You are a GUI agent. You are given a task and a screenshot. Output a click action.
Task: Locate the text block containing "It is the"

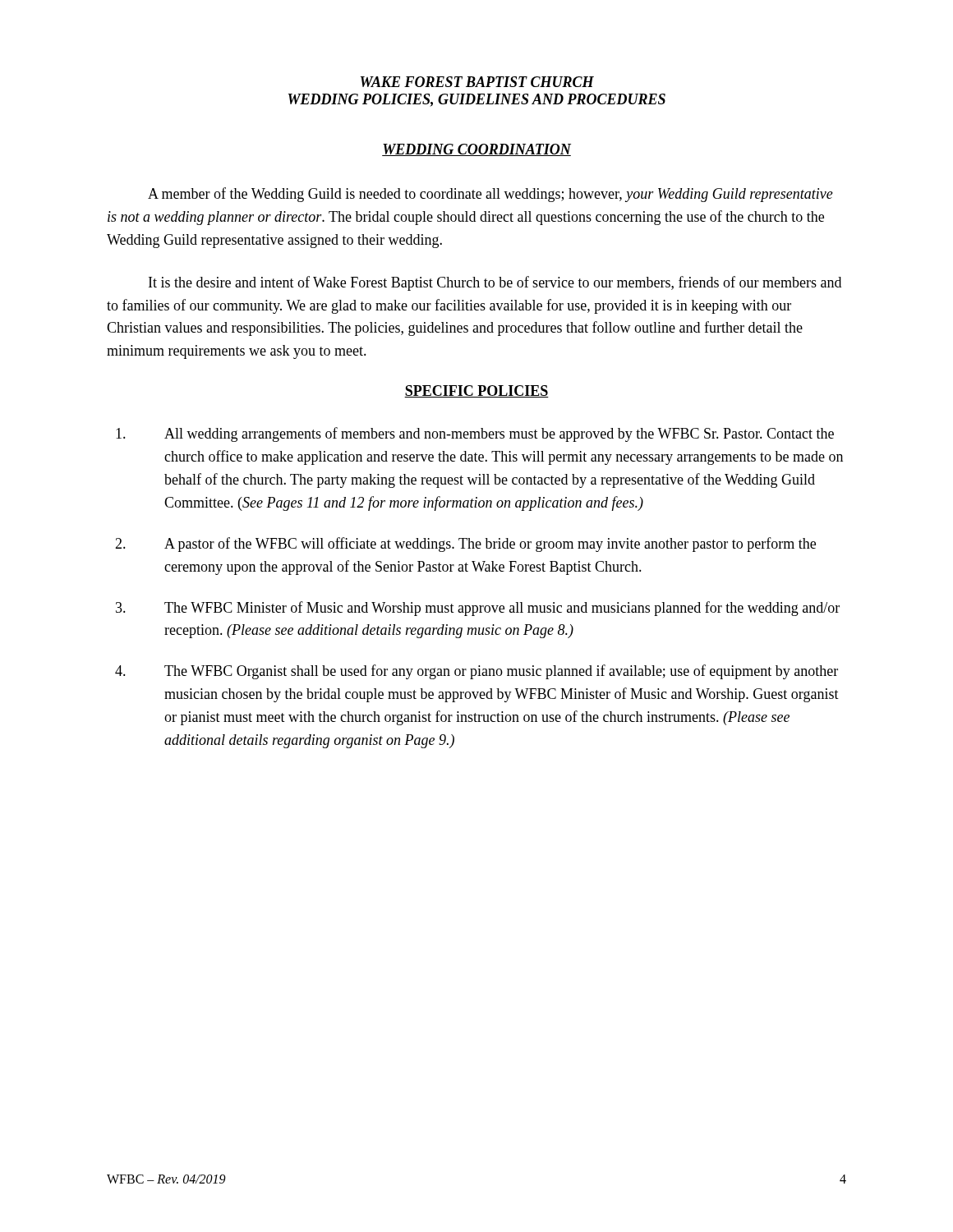pyautogui.click(x=474, y=317)
